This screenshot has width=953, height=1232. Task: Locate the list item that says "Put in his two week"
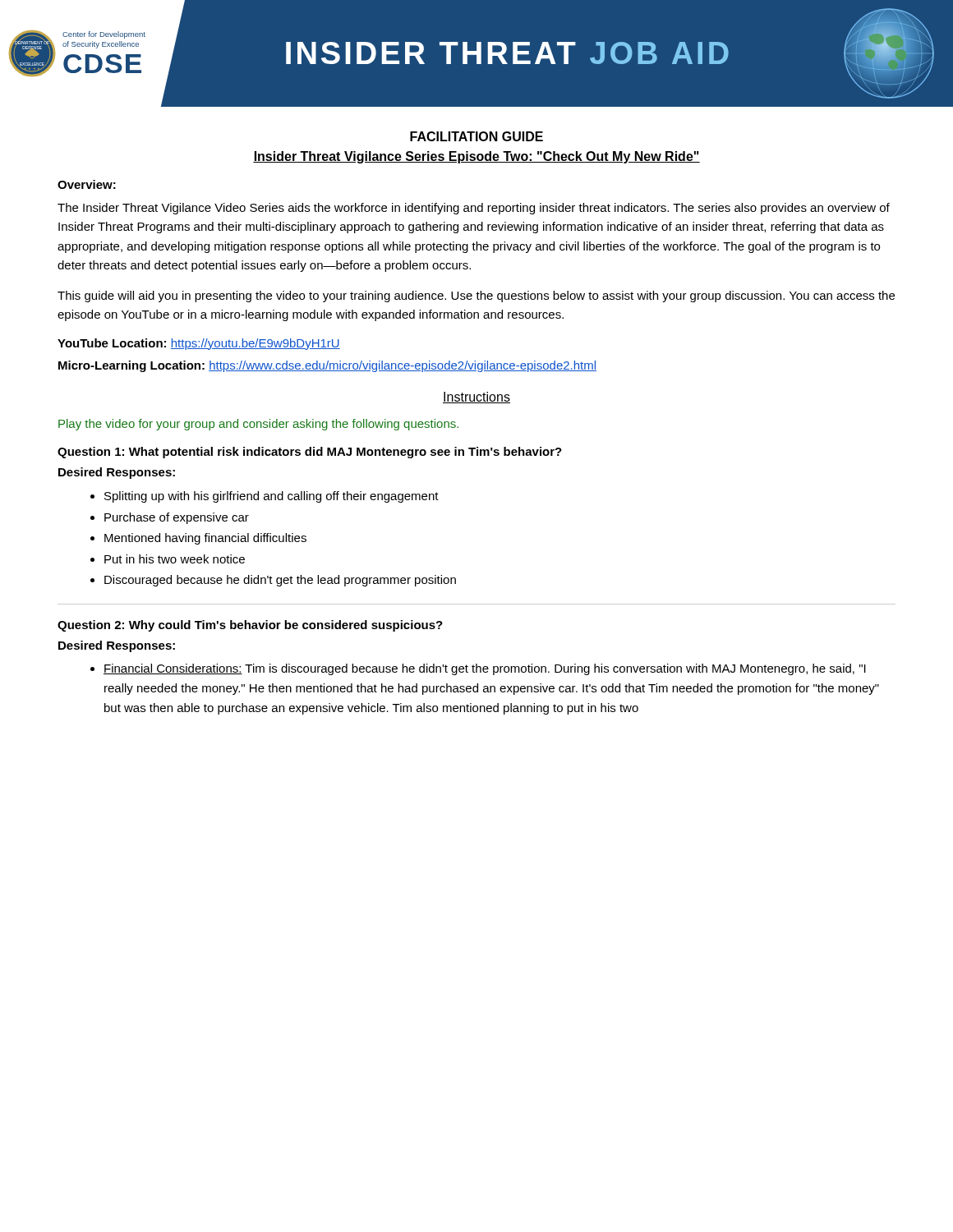[174, 559]
